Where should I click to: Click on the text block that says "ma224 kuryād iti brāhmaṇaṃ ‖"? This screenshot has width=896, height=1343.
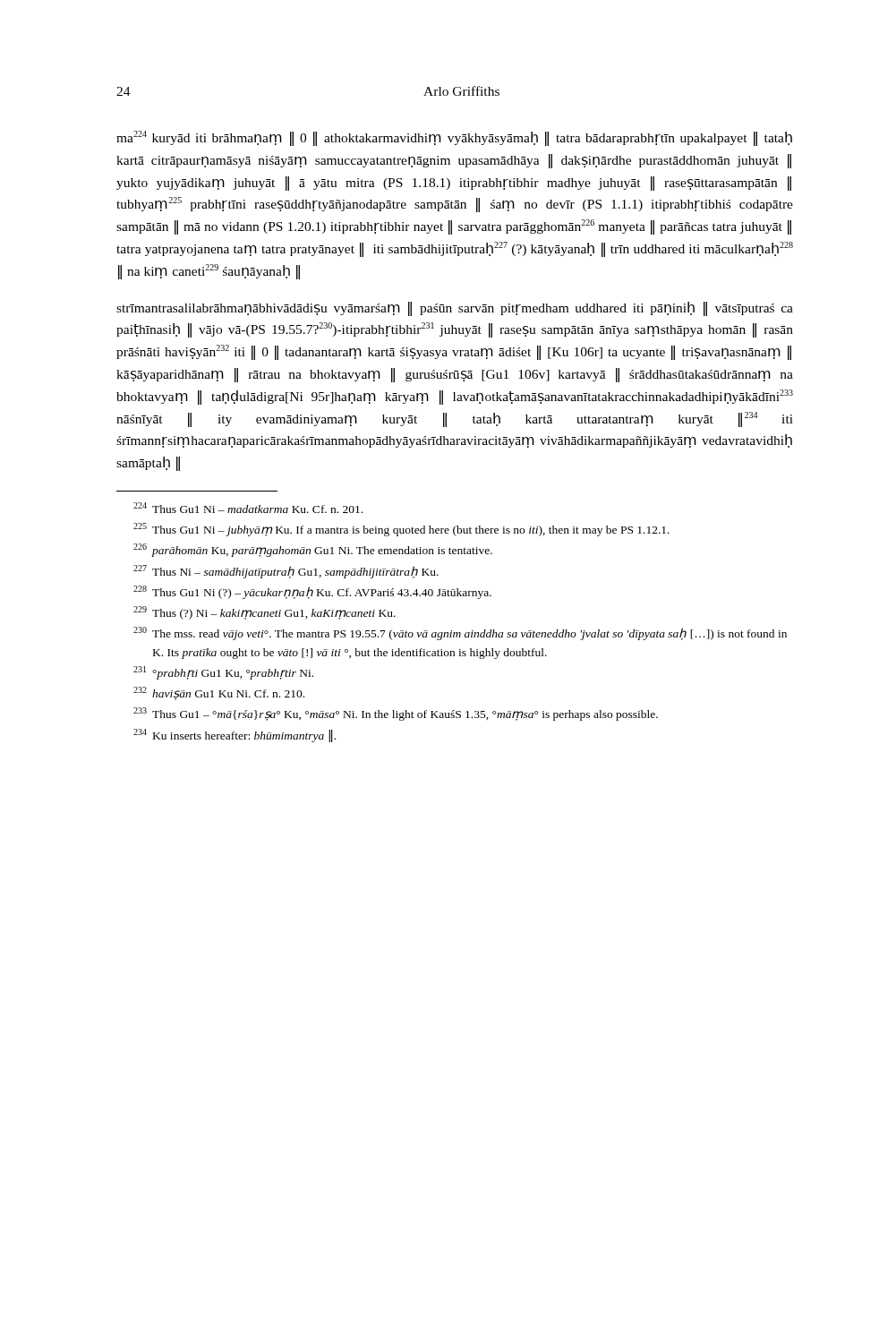click(x=455, y=205)
